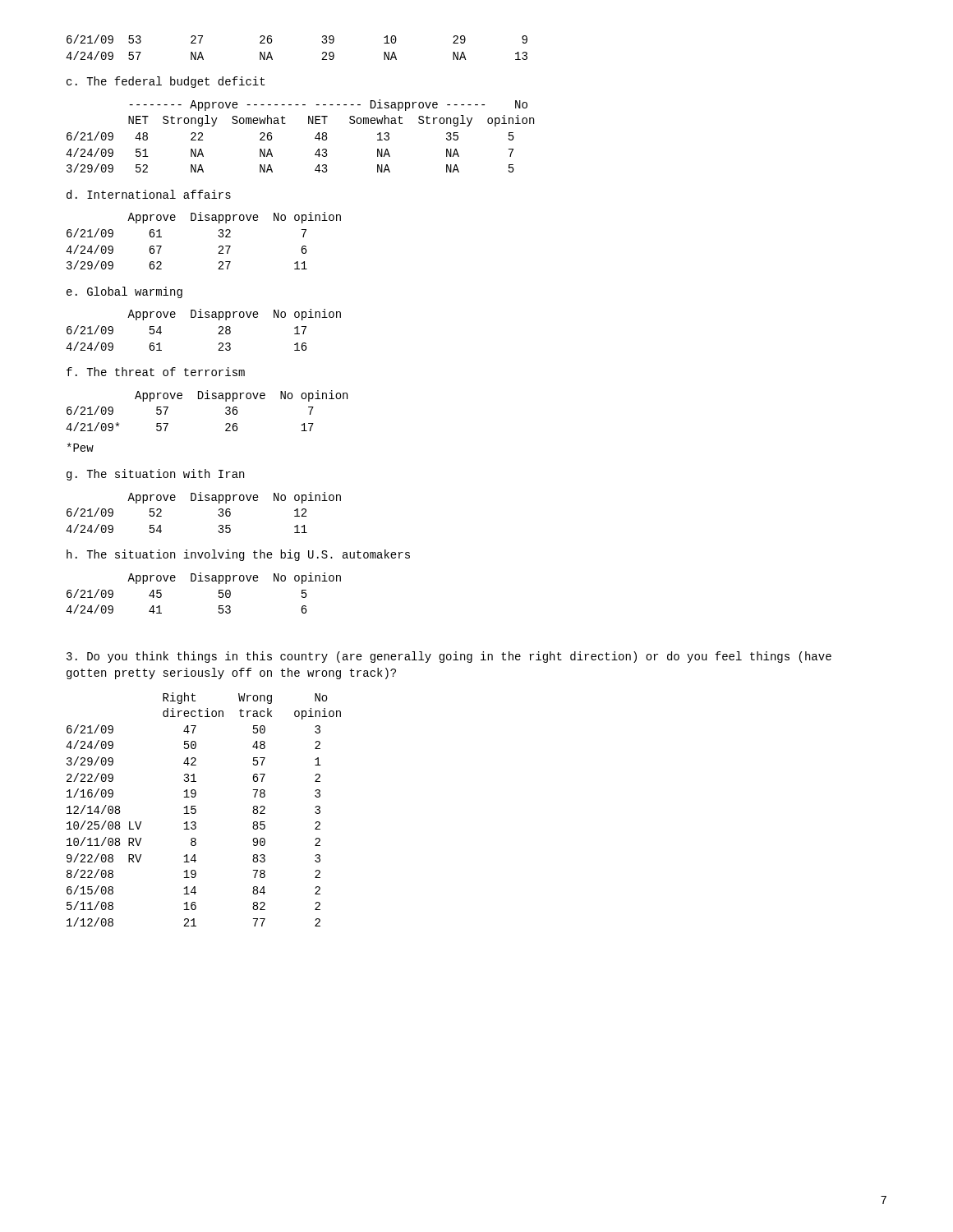
Task: Point to the text block starting "Do you think things in this country (are"
Action: 452,665
